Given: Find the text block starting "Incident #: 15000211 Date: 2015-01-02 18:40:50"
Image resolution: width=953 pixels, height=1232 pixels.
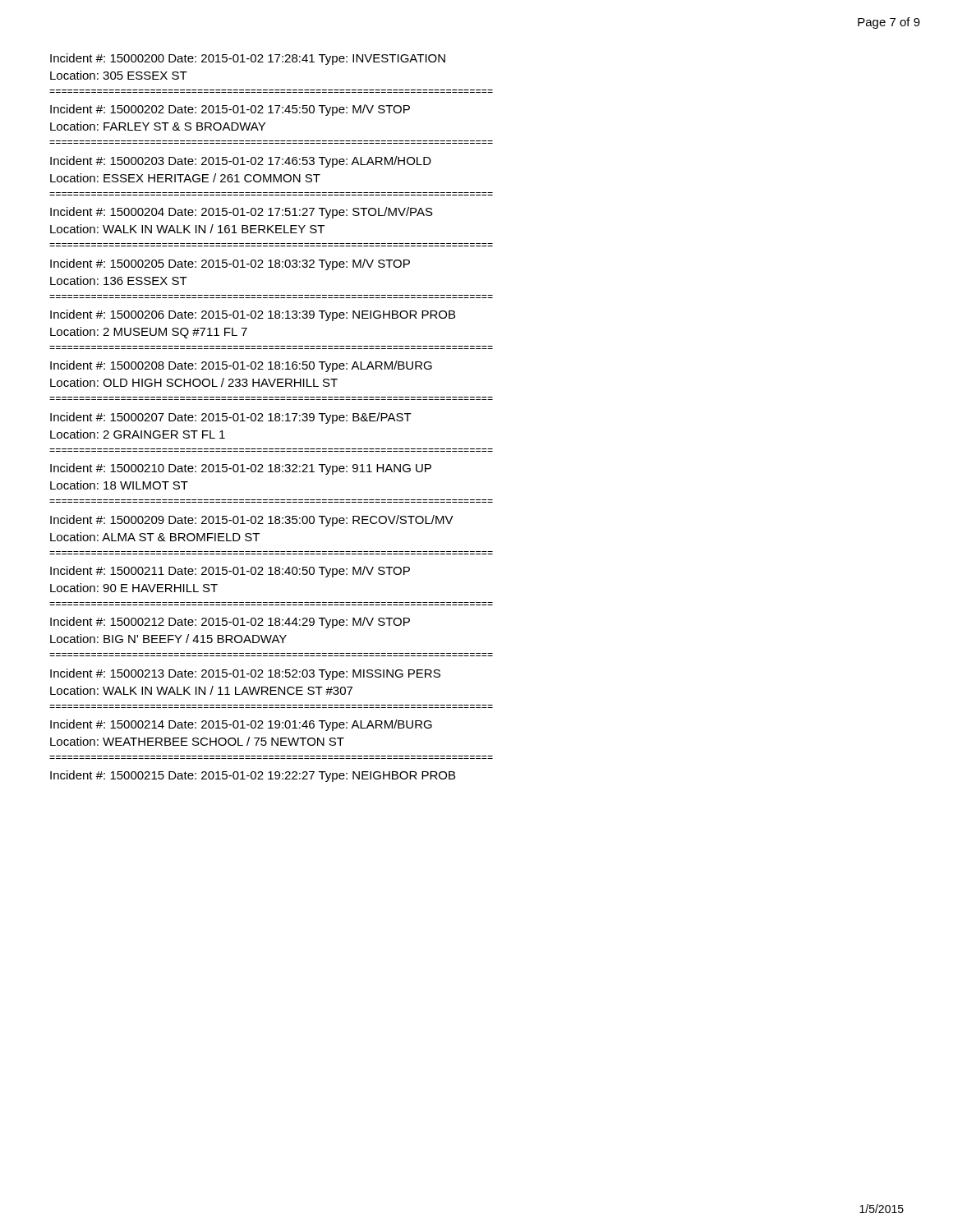Looking at the screenshot, I should pyautogui.click(x=230, y=572).
